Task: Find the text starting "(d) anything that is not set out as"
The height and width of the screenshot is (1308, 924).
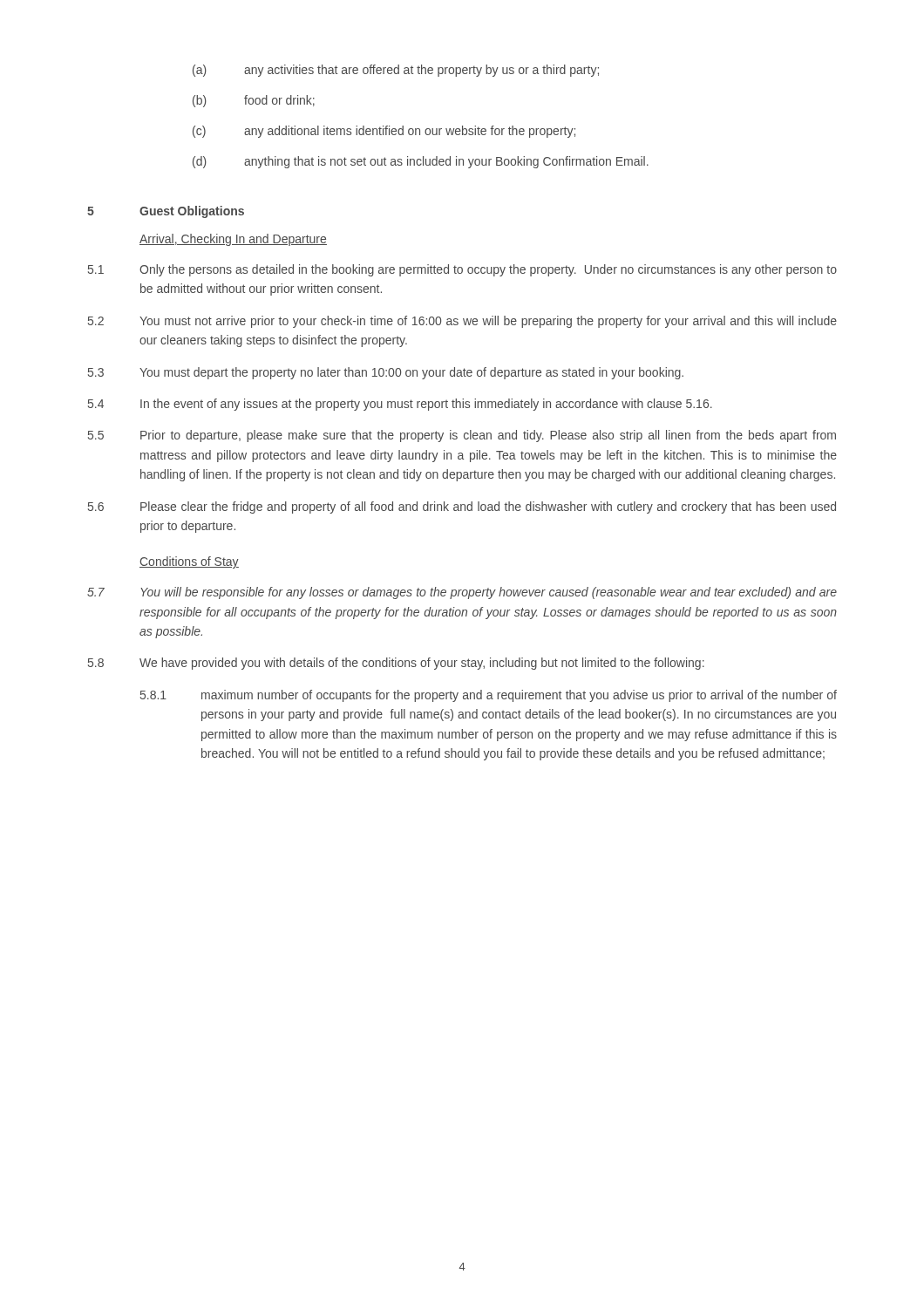Action: pos(514,162)
